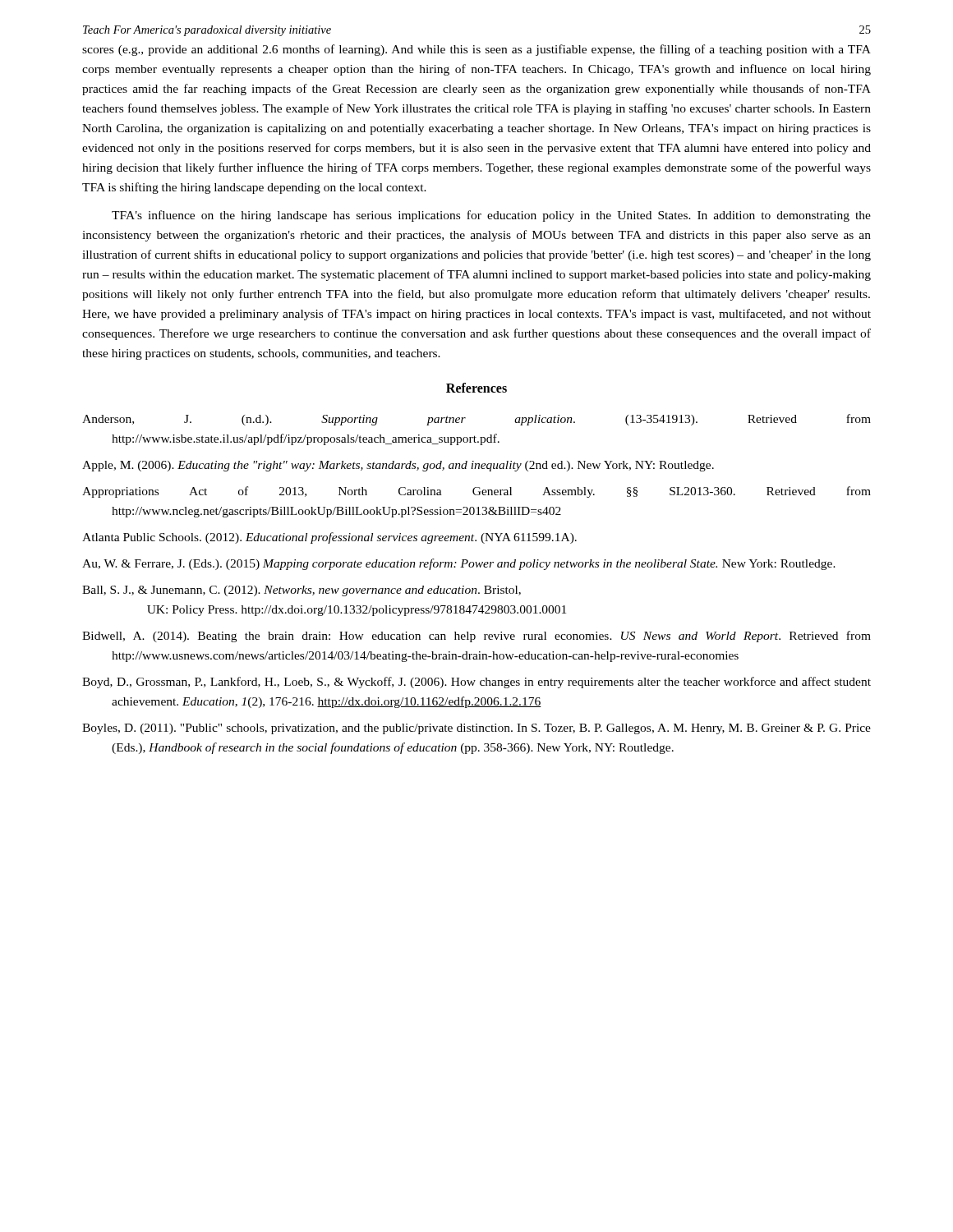The height and width of the screenshot is (1232, 953).
Task: Navigate to the text block starting "Appropriations Act of 2013,"
Action: 476,501
